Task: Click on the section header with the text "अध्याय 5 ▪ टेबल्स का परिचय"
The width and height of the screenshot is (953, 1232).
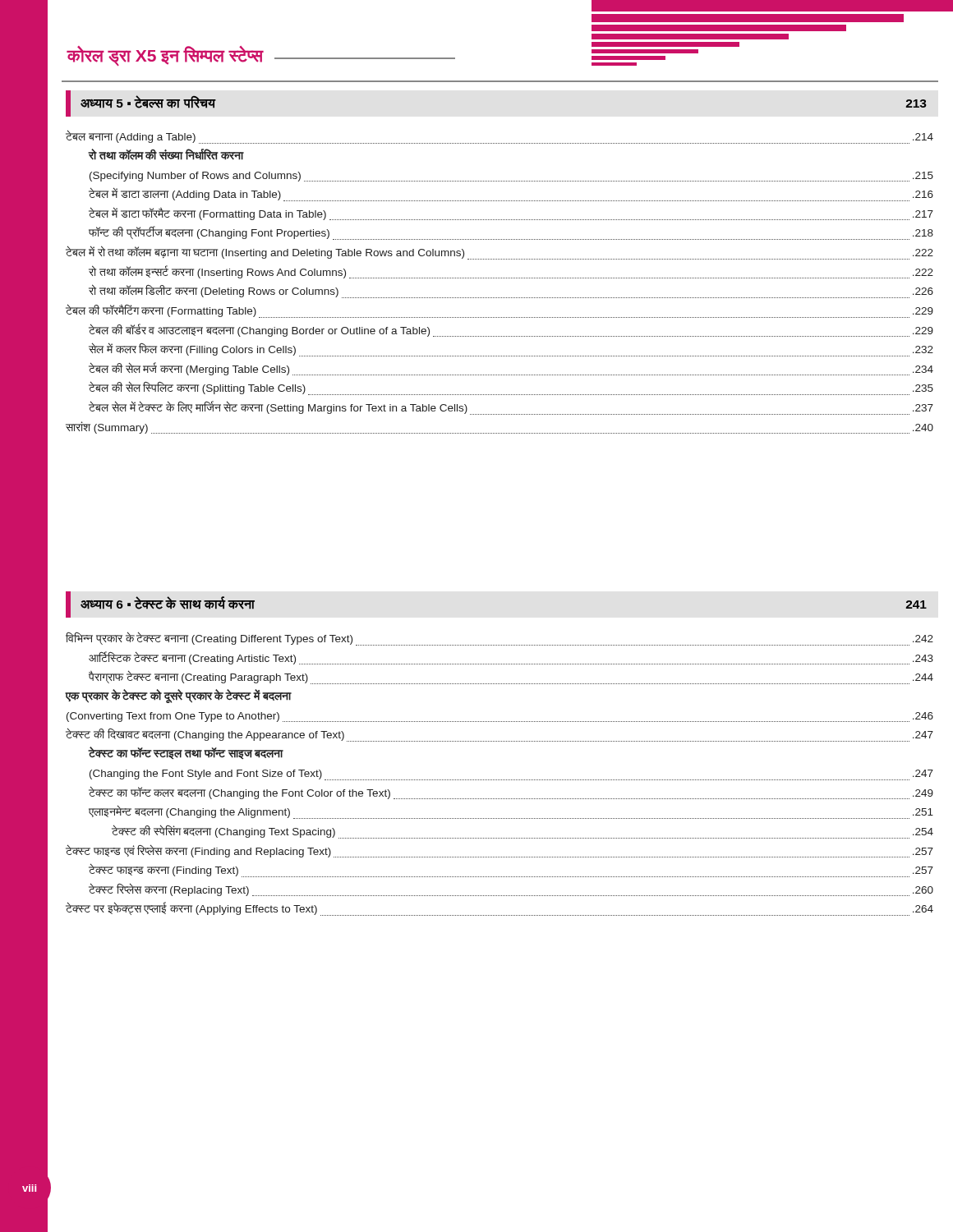Action: click(149, 103)
